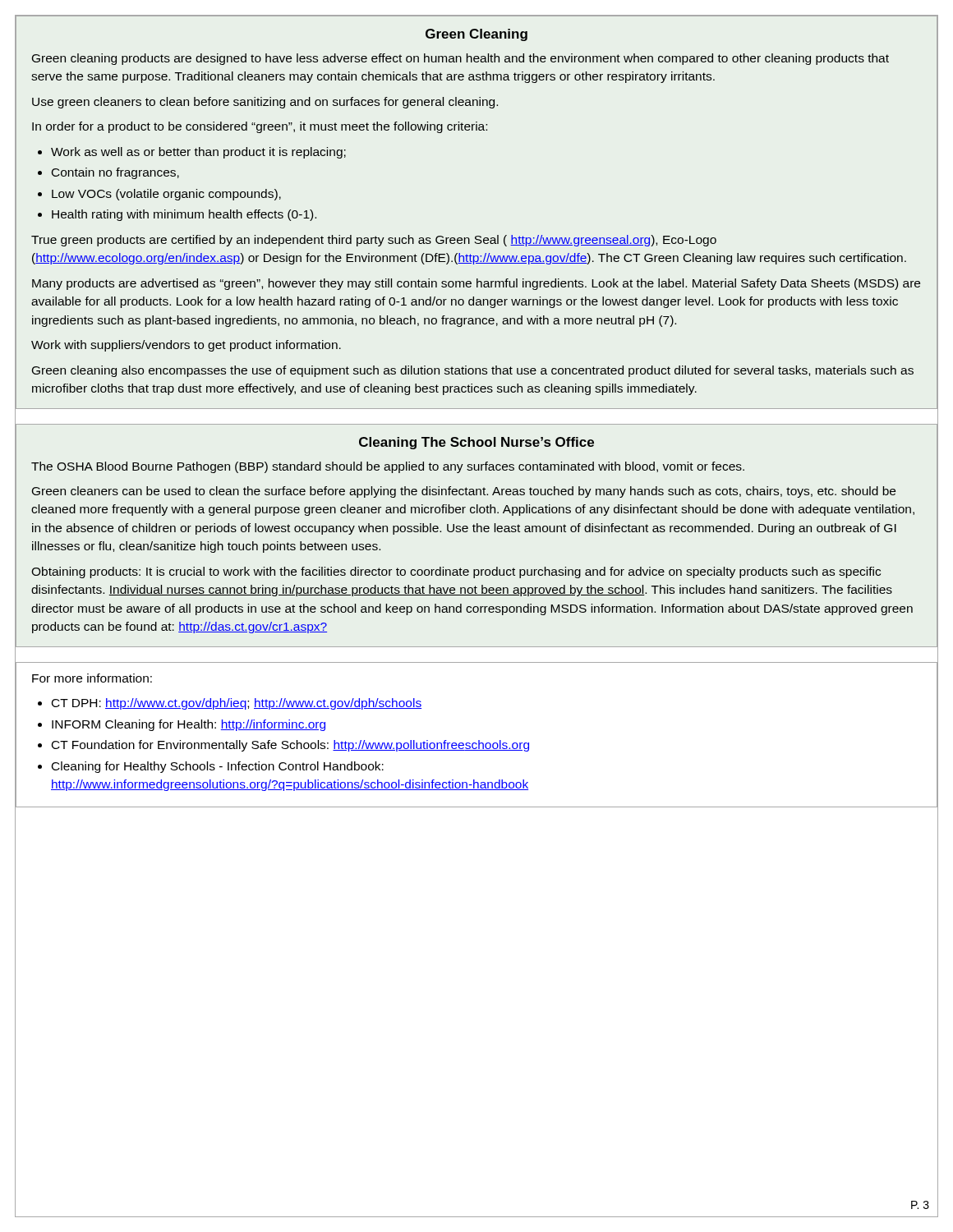Find the list item that says "Low VOCs (volatile organic compounds),"
The width and height of the screenshot is (953, 1232).
click(166, 193)
